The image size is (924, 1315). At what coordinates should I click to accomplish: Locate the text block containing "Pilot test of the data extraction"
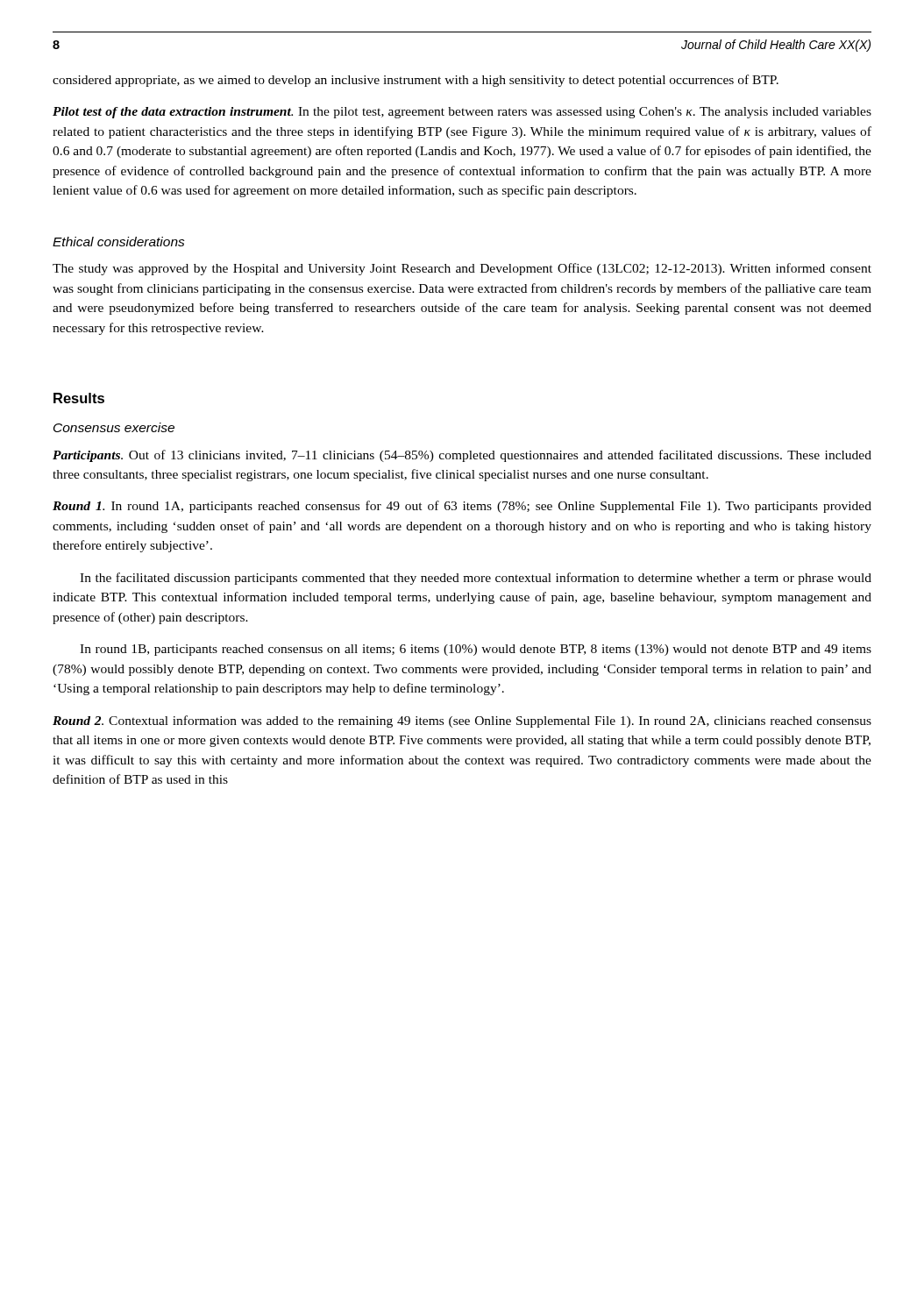pos(462,151)
